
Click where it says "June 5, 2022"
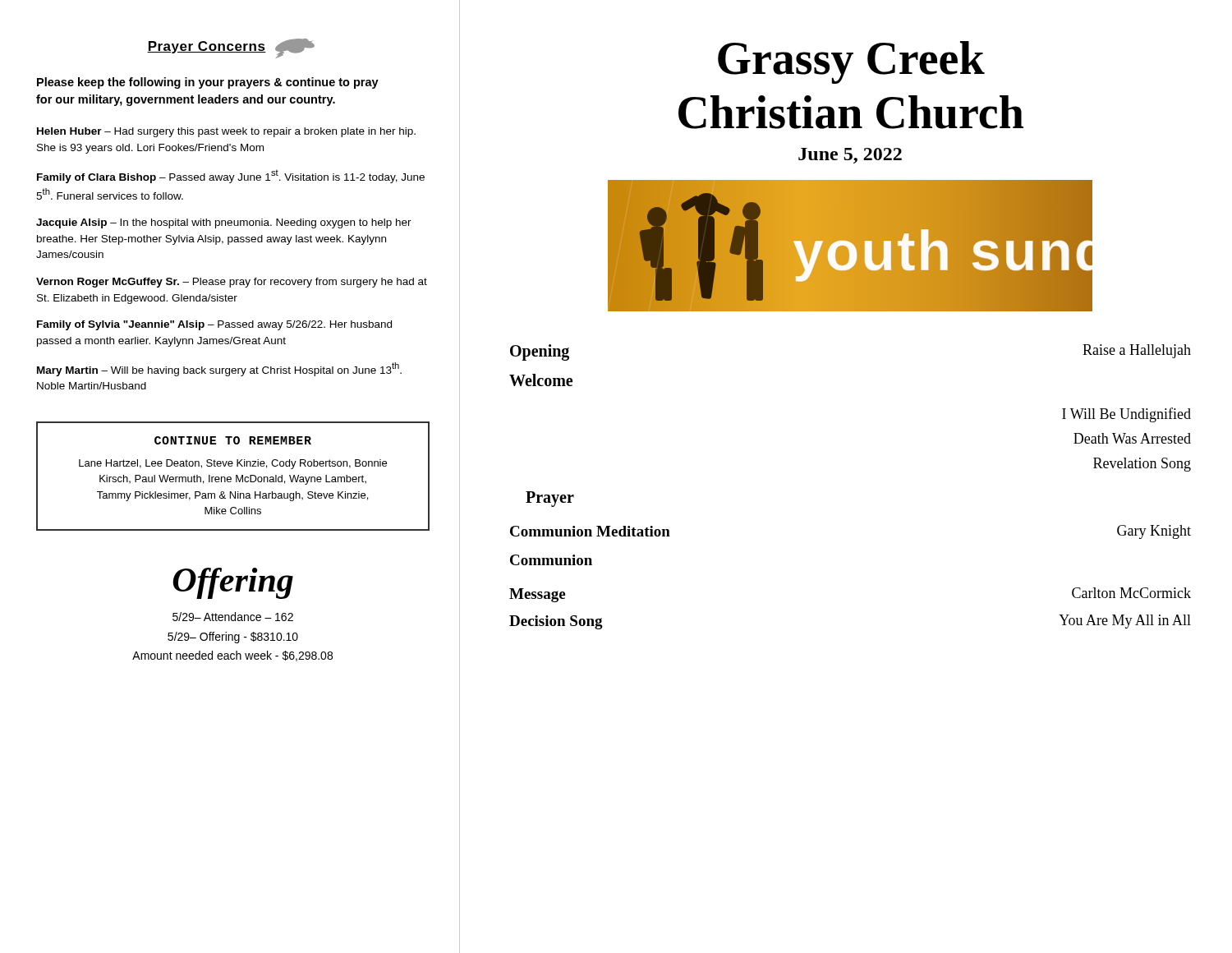tap(850, 154)
